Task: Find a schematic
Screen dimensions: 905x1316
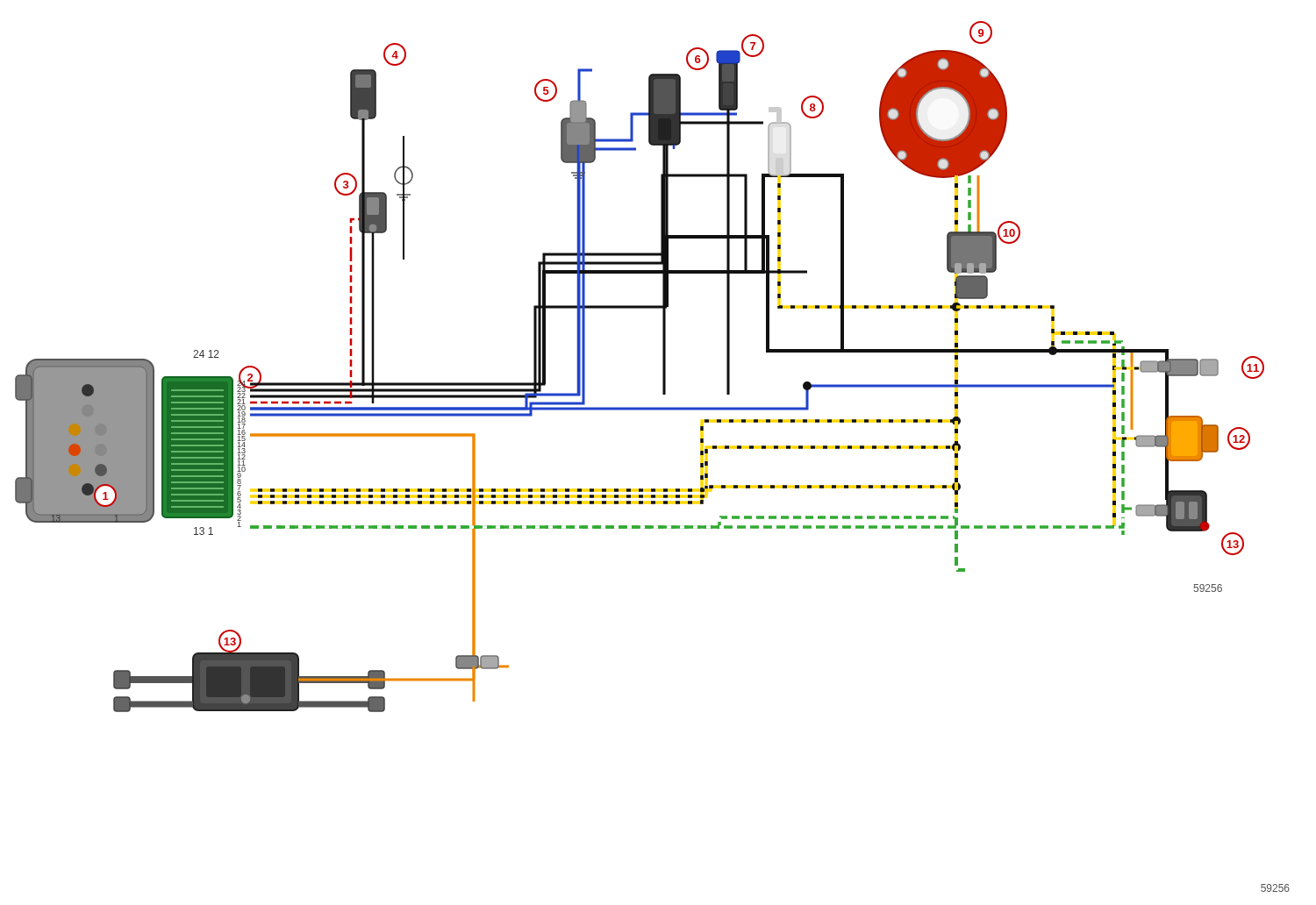Action: [x=658, y=452]
